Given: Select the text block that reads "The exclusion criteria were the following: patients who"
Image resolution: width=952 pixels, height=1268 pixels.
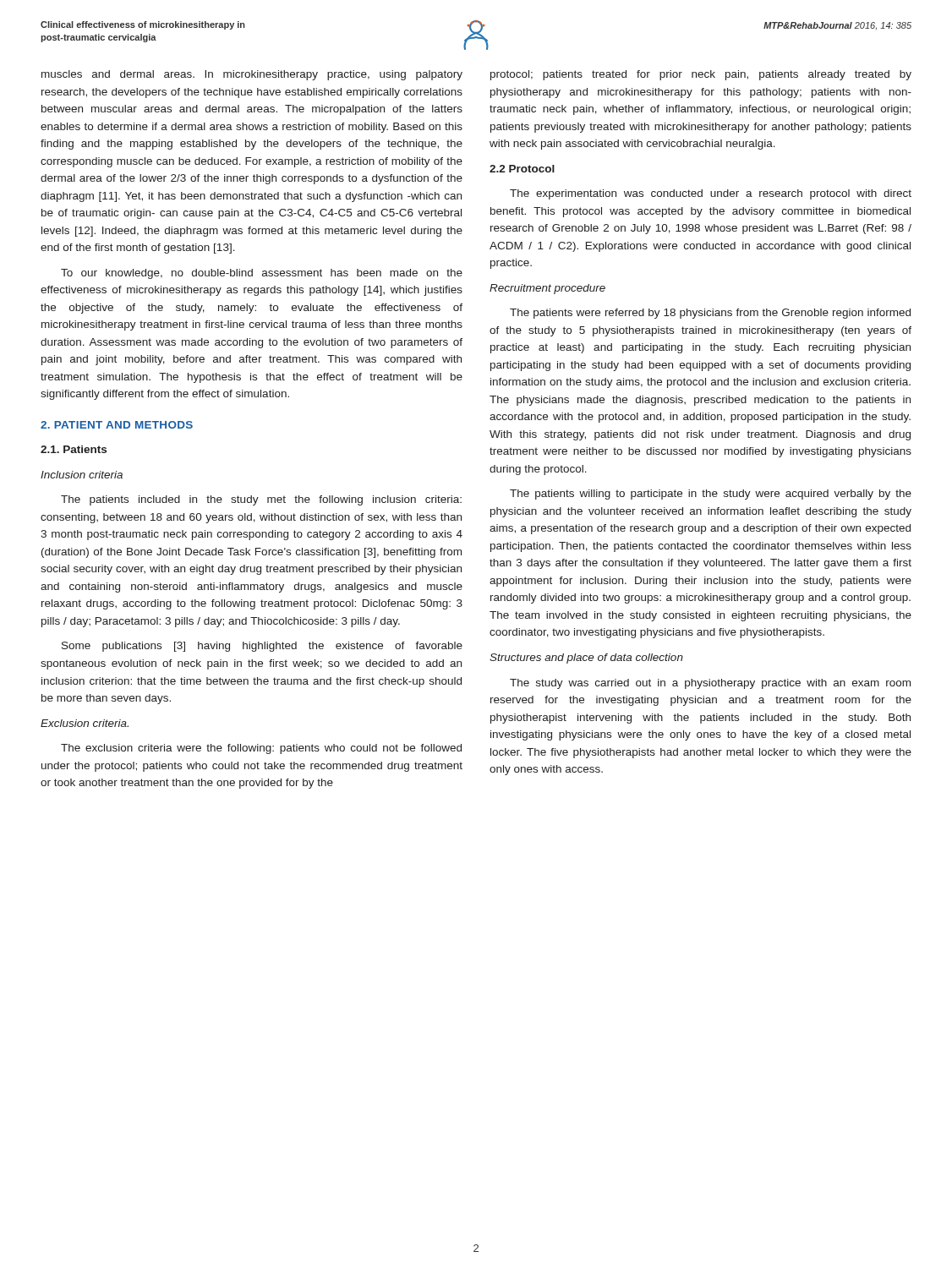Looking at the screenshot, I should [252, 766].
